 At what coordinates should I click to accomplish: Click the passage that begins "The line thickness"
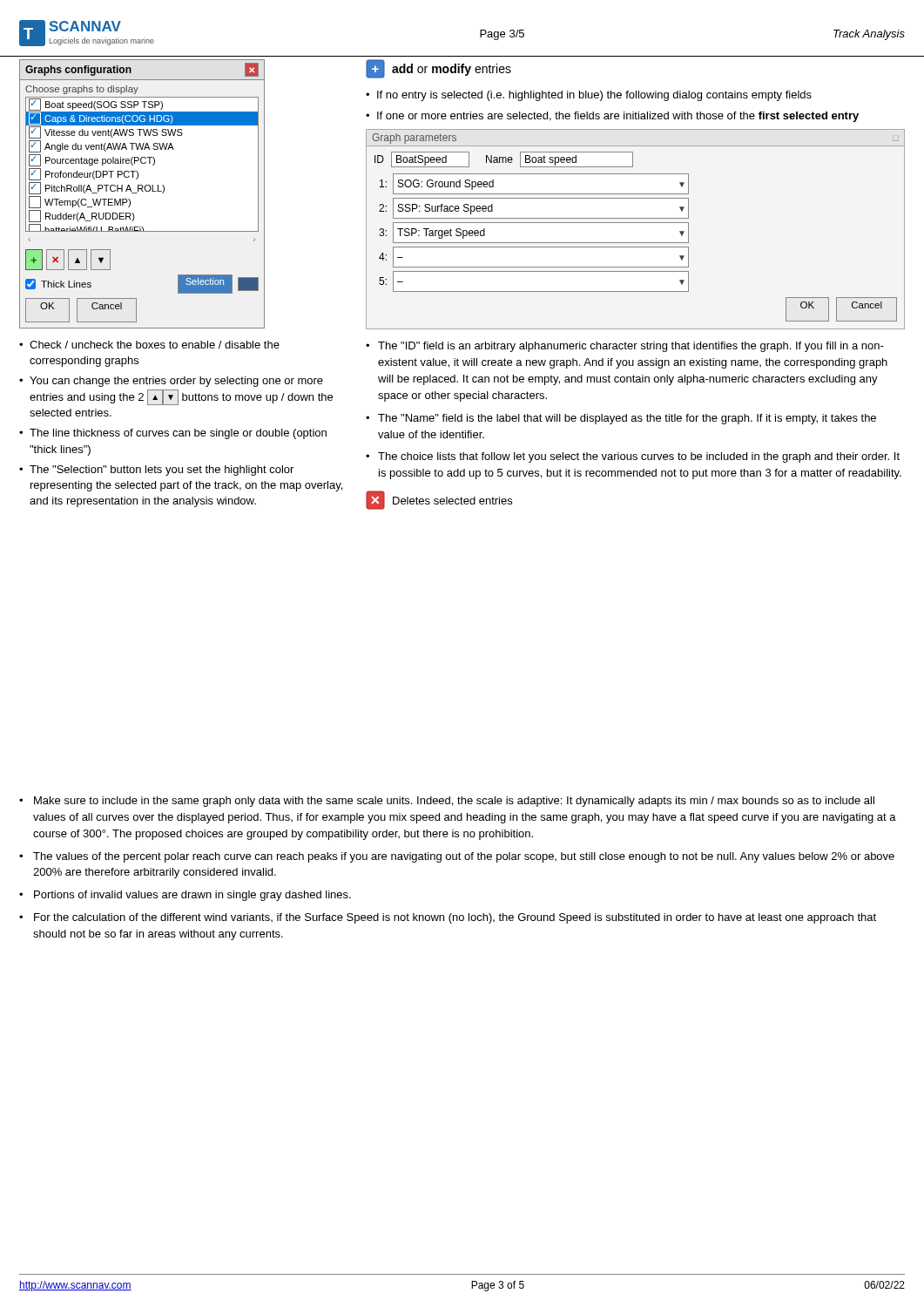tap(178, 441)
